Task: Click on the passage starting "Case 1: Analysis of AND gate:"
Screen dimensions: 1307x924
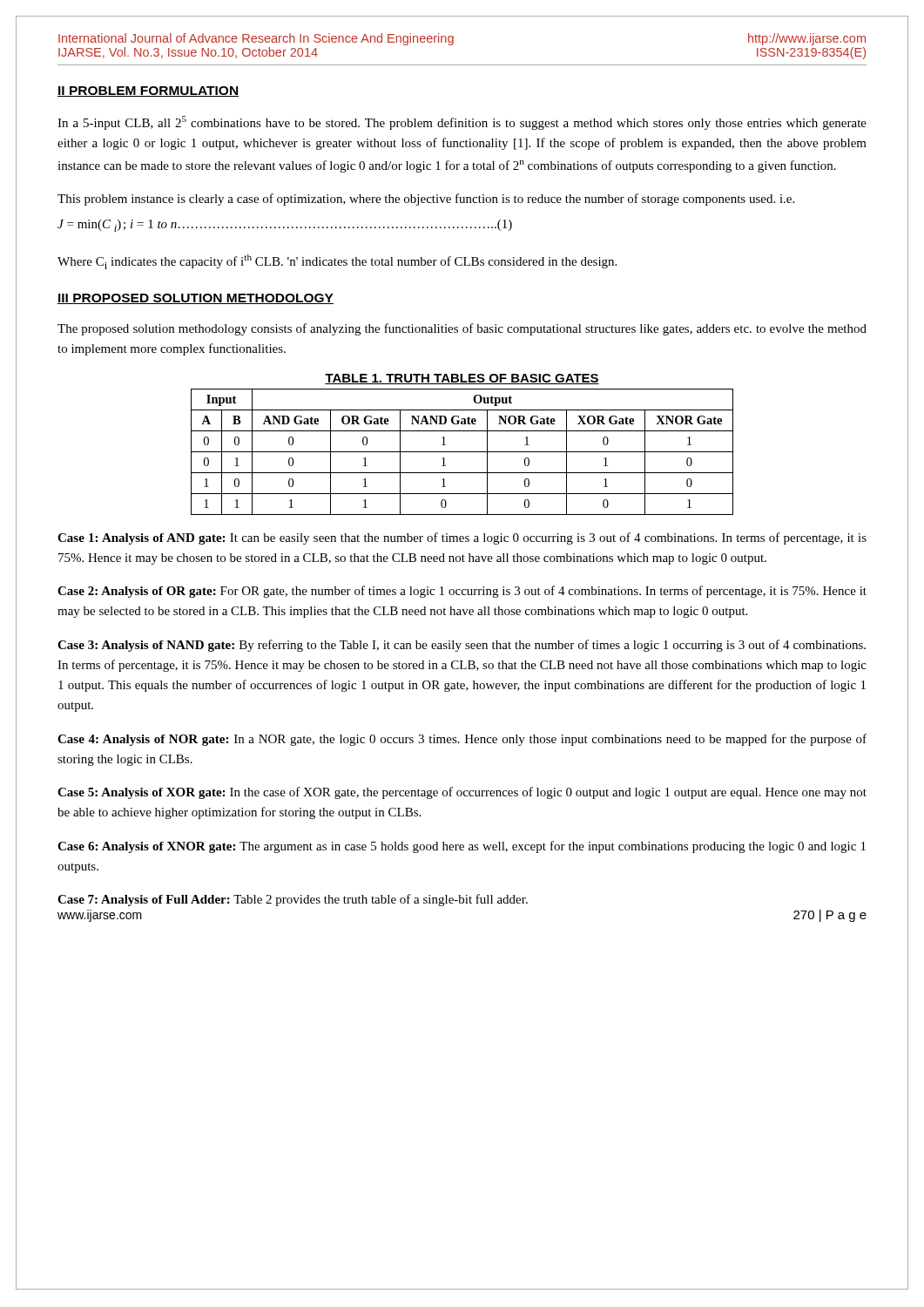Action: [x=462, y=548]
